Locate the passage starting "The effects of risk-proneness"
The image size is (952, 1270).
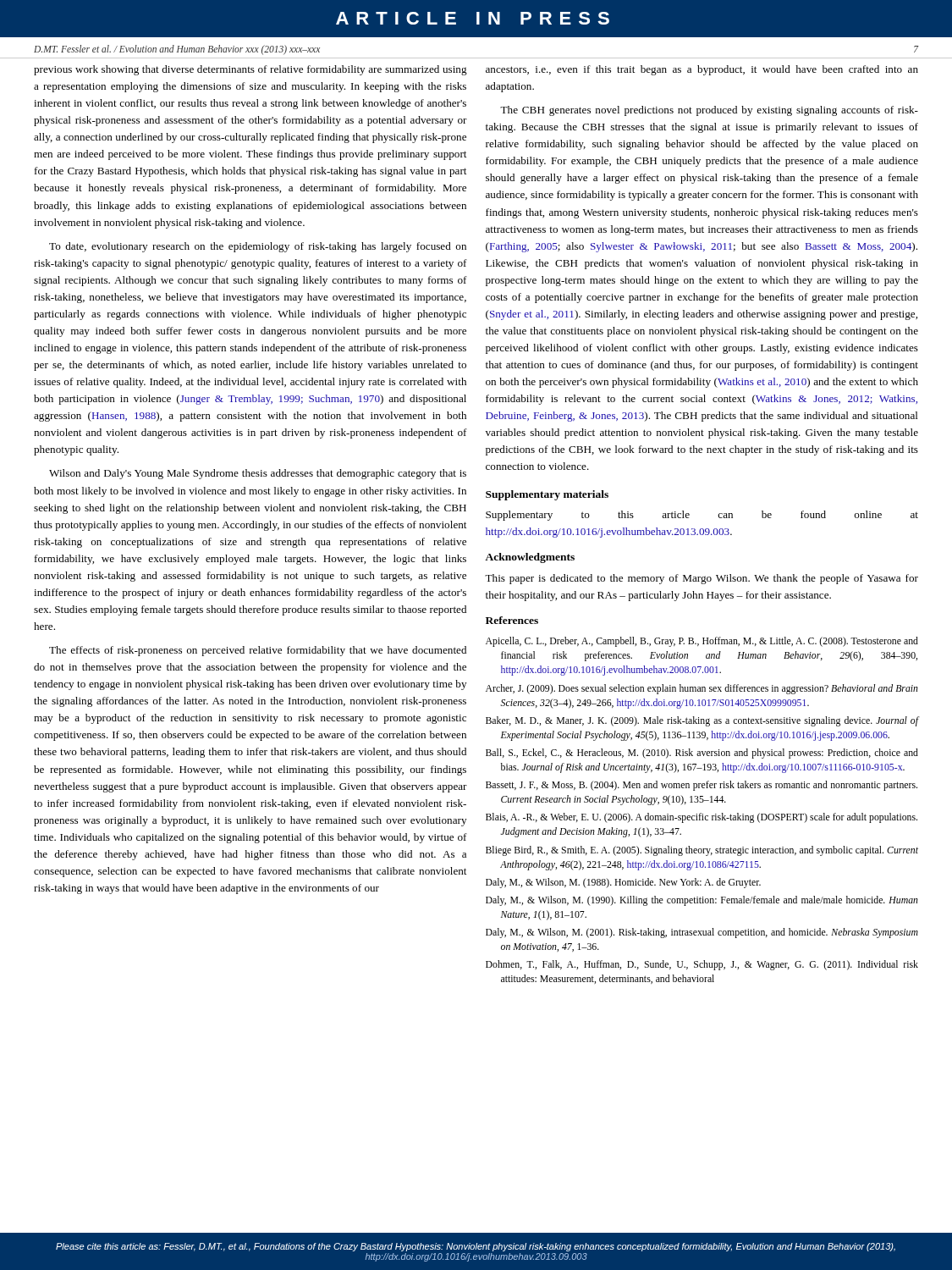pyautogui.click(x=250, y=769)
